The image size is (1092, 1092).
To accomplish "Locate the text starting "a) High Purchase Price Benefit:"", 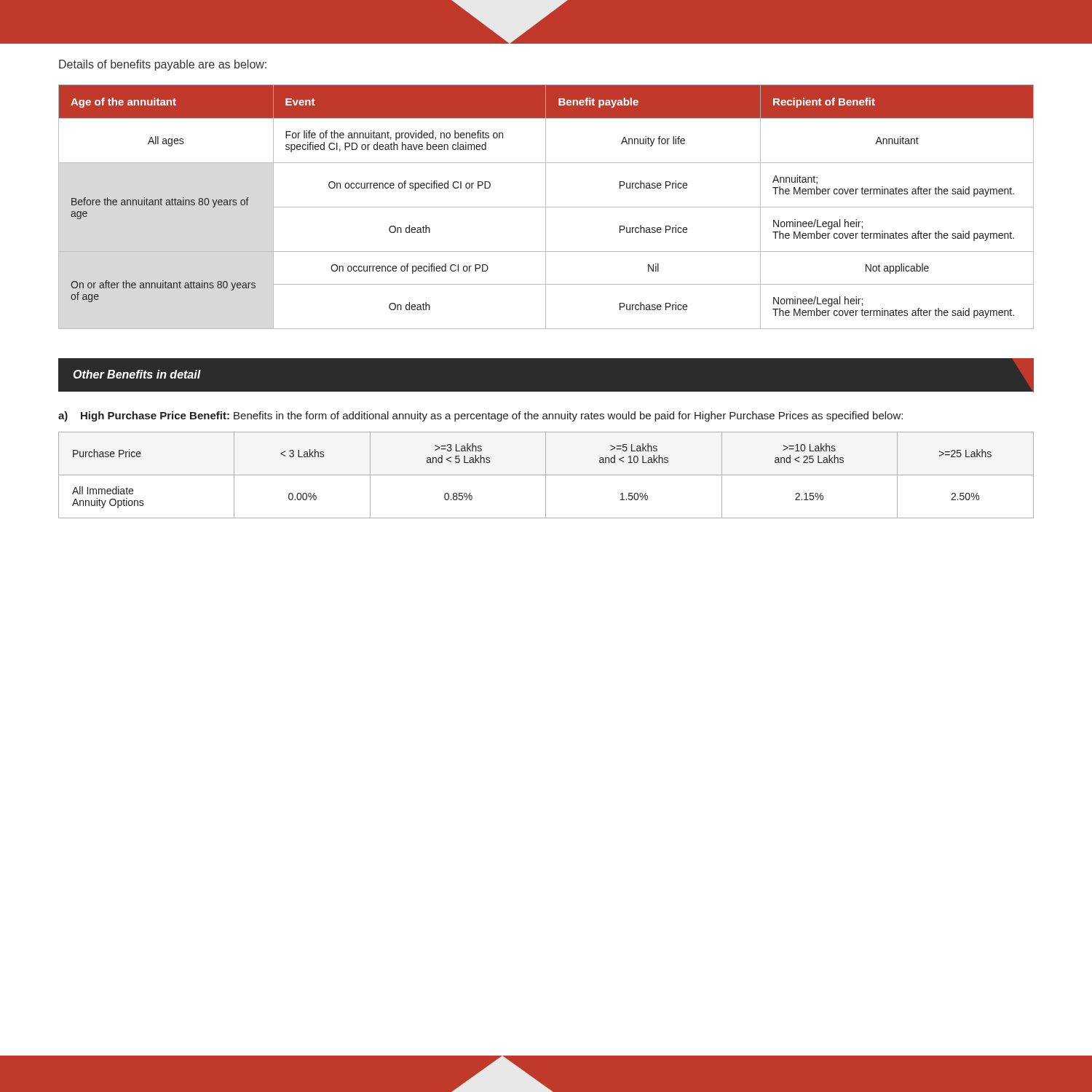I will [546, 464].
